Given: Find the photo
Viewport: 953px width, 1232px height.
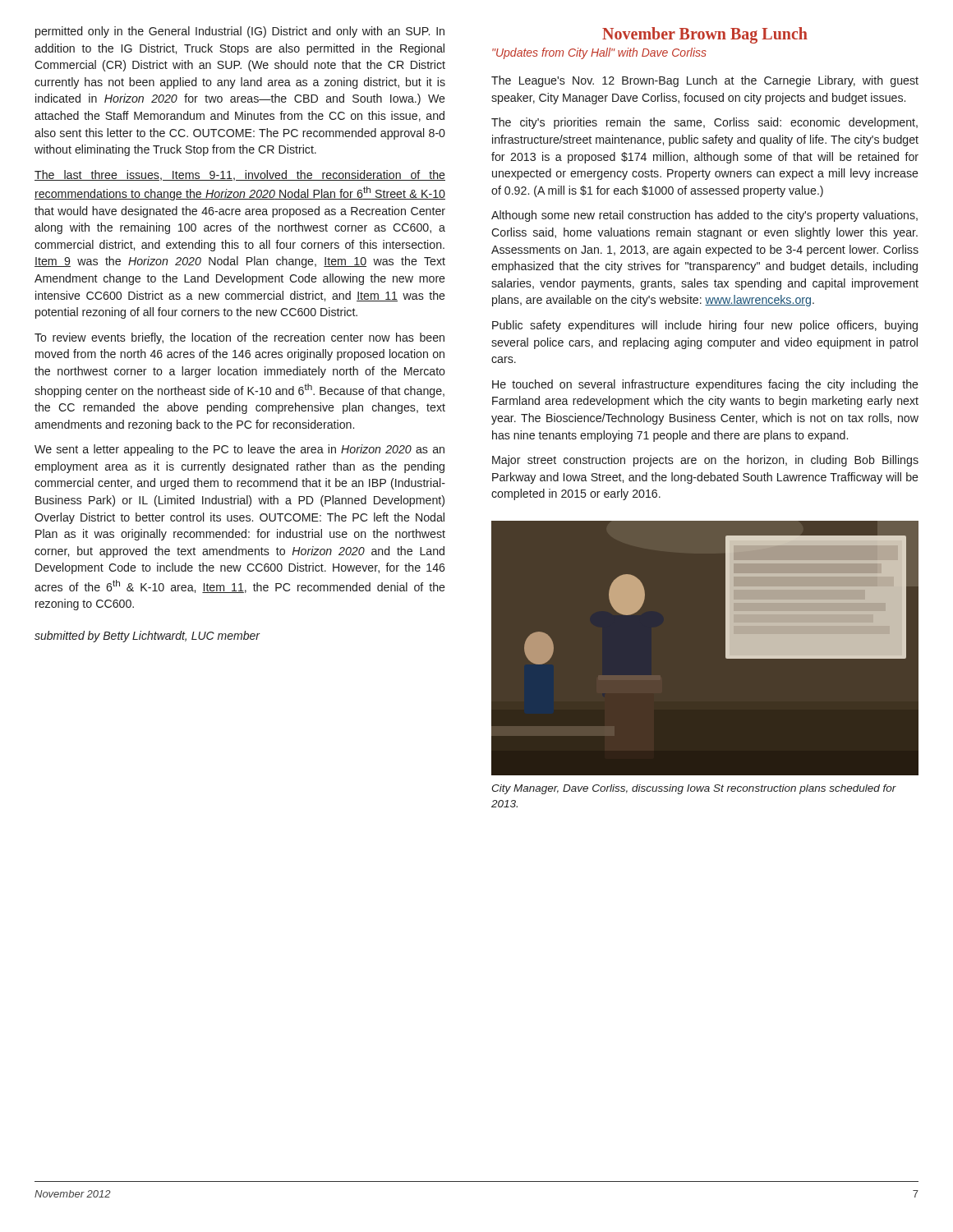Looking at the screenshot, I should click(705, 648).
